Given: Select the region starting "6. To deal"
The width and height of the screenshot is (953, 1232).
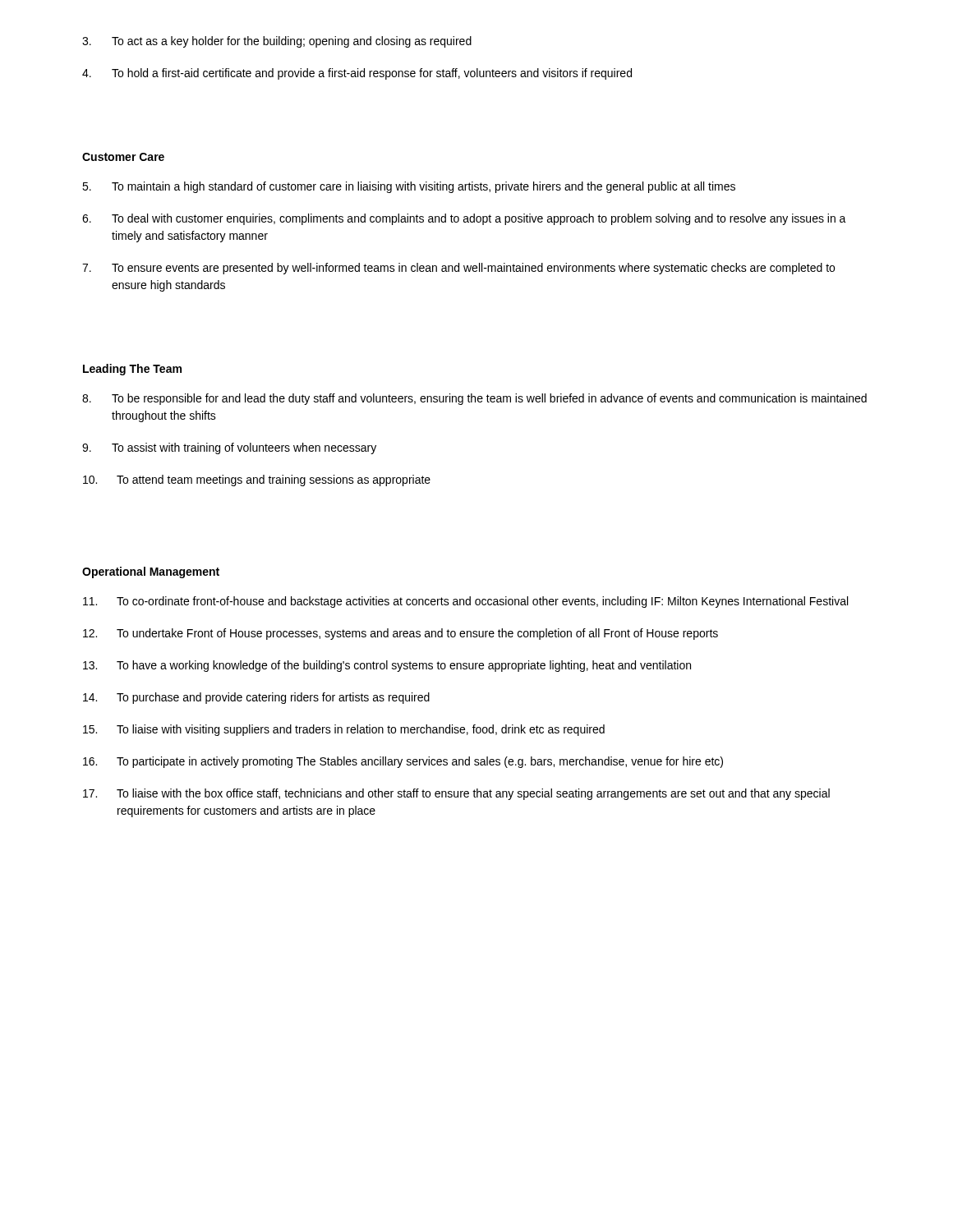Looking at the screenshot, I should 476,228.
